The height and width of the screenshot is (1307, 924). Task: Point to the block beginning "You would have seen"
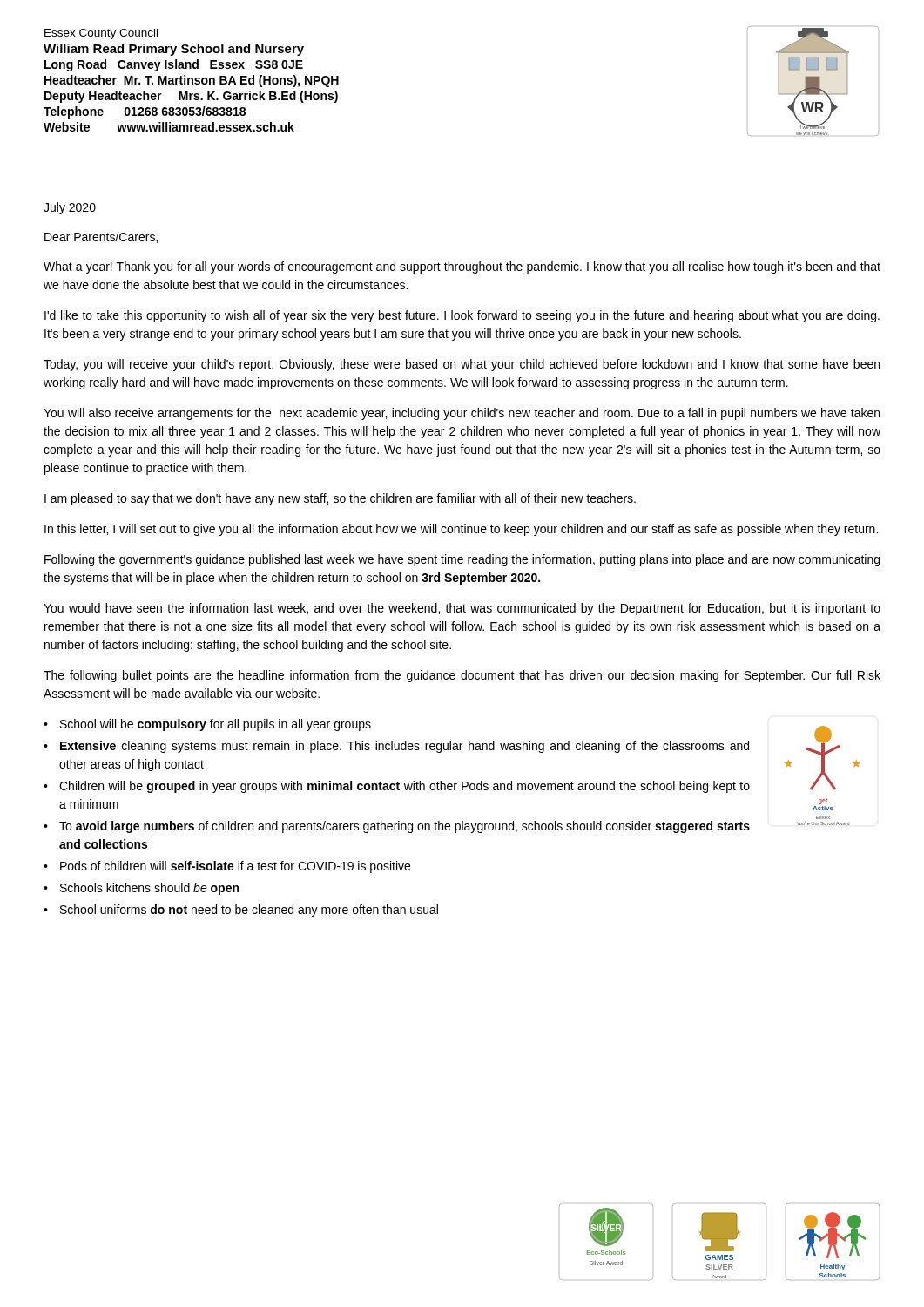click(462, 627)
